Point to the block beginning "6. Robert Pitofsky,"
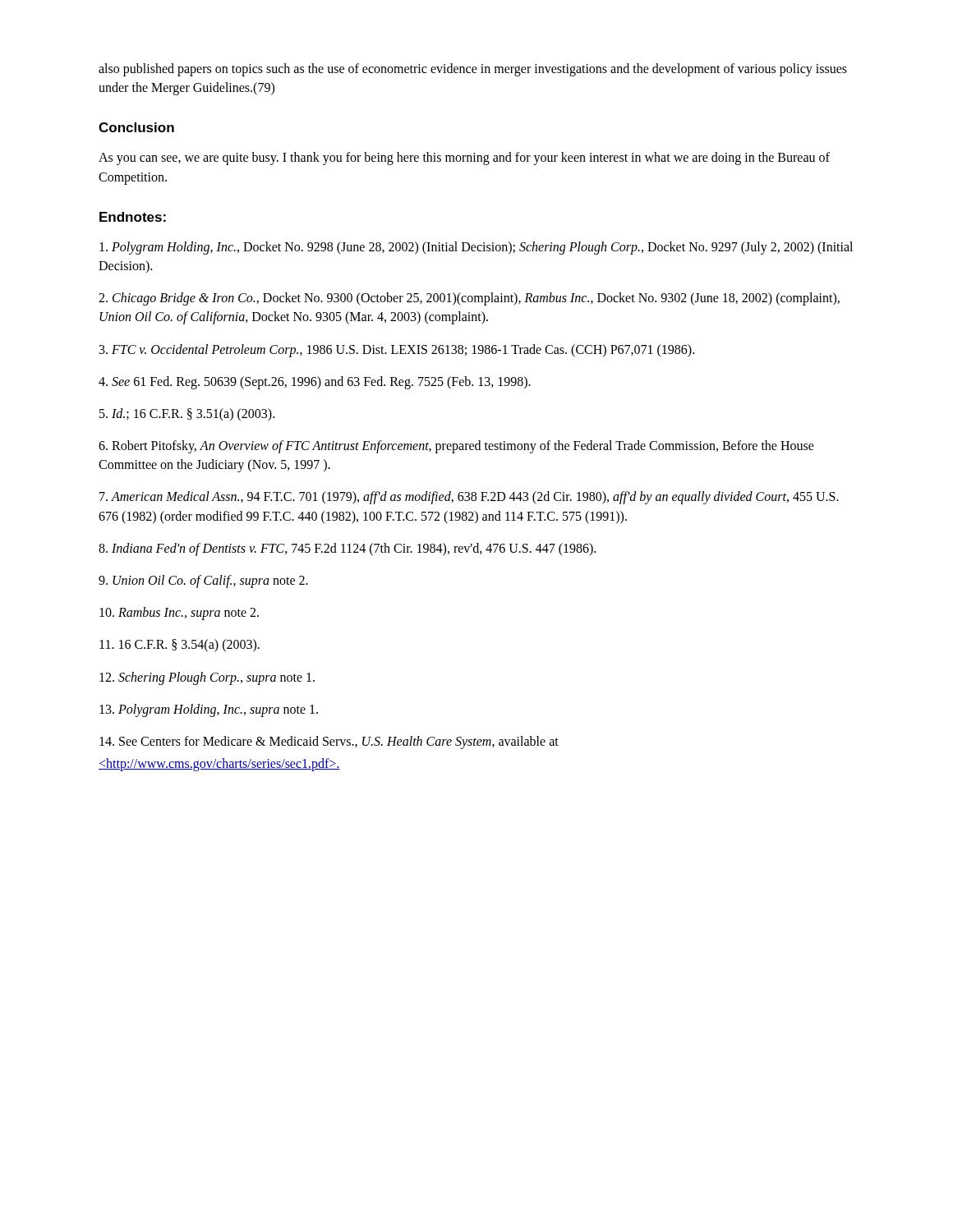 pos(456,455)
